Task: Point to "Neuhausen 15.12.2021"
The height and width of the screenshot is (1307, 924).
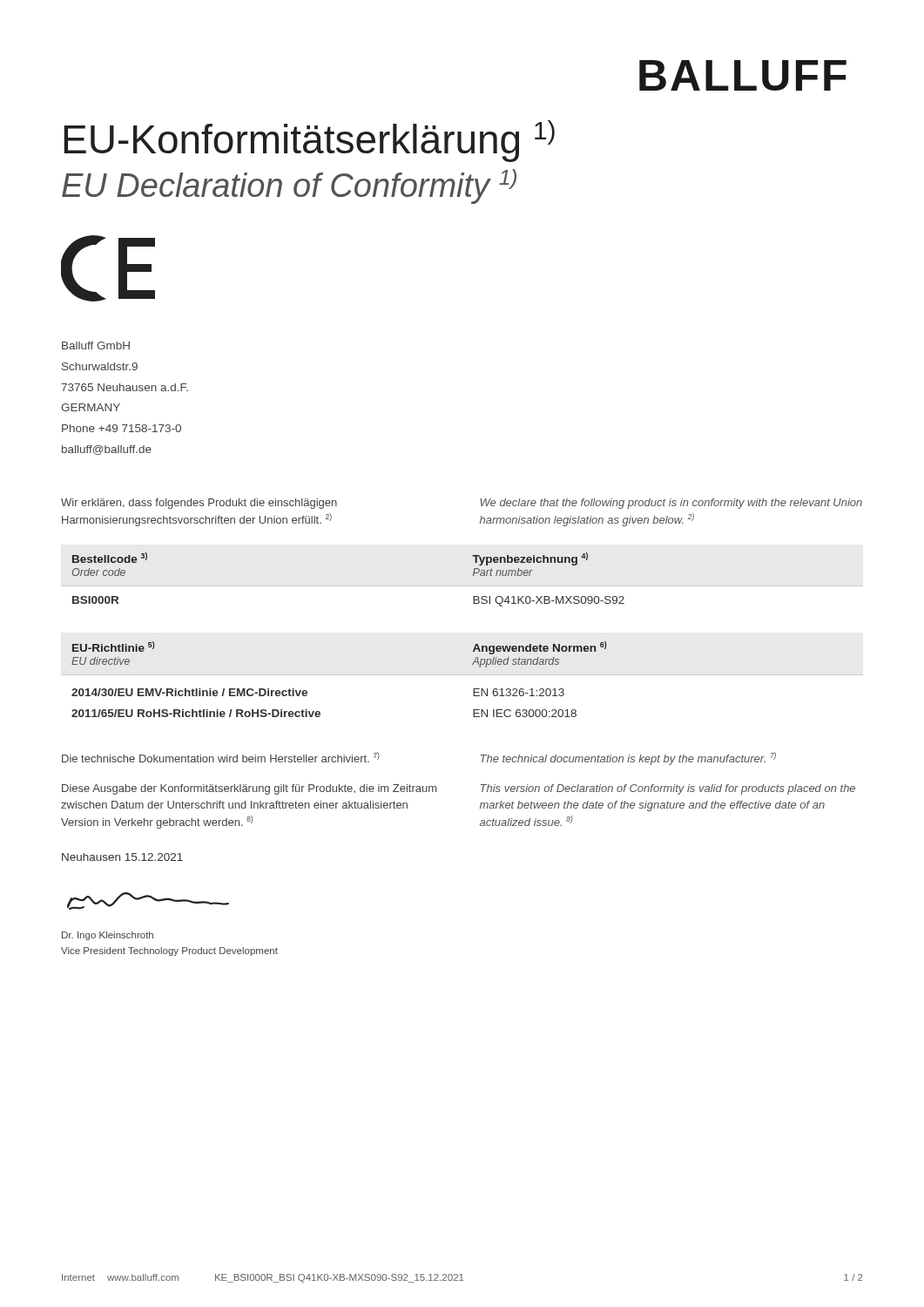Action: click(122, 857)
